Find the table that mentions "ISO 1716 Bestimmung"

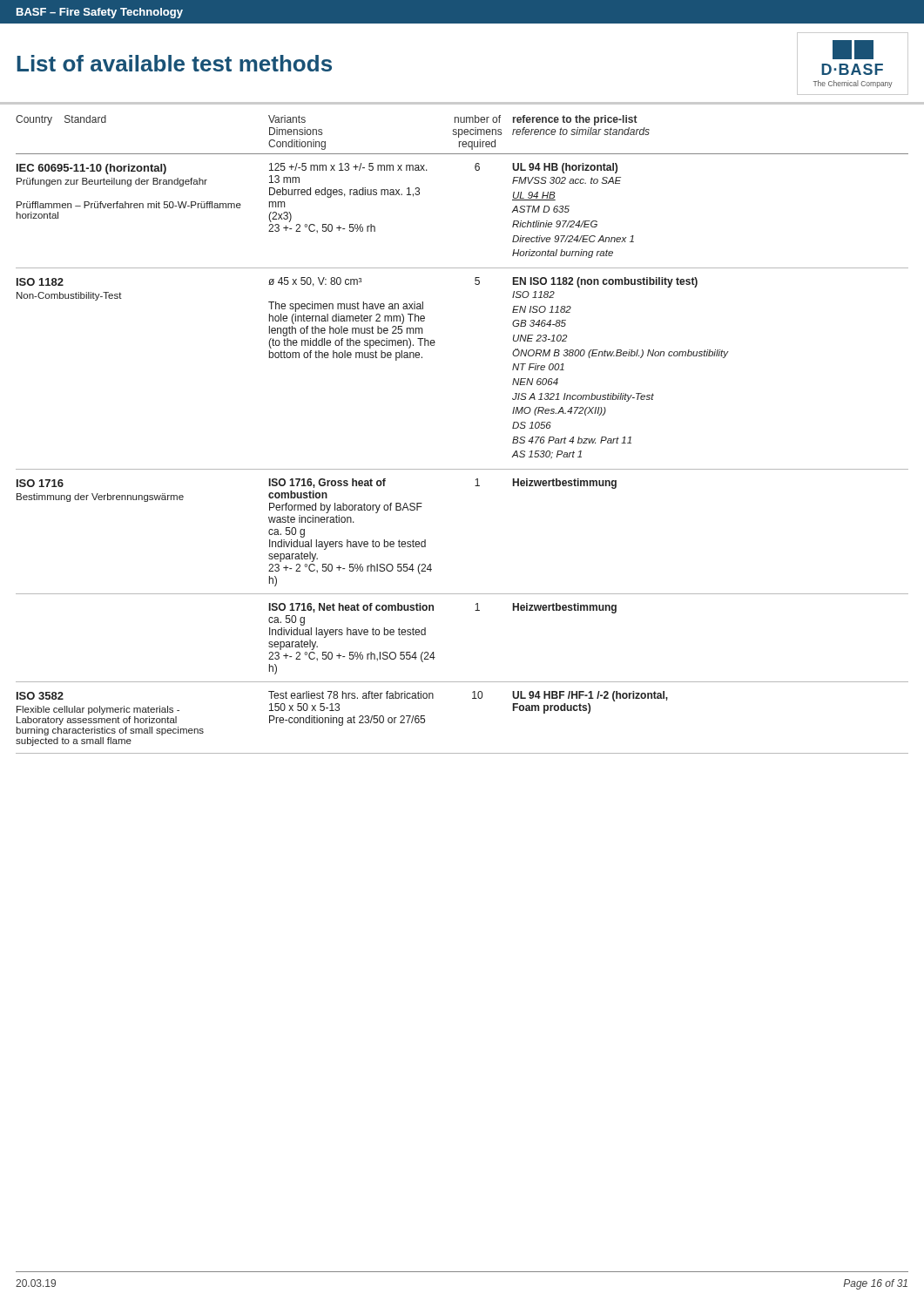pos(462,532)
